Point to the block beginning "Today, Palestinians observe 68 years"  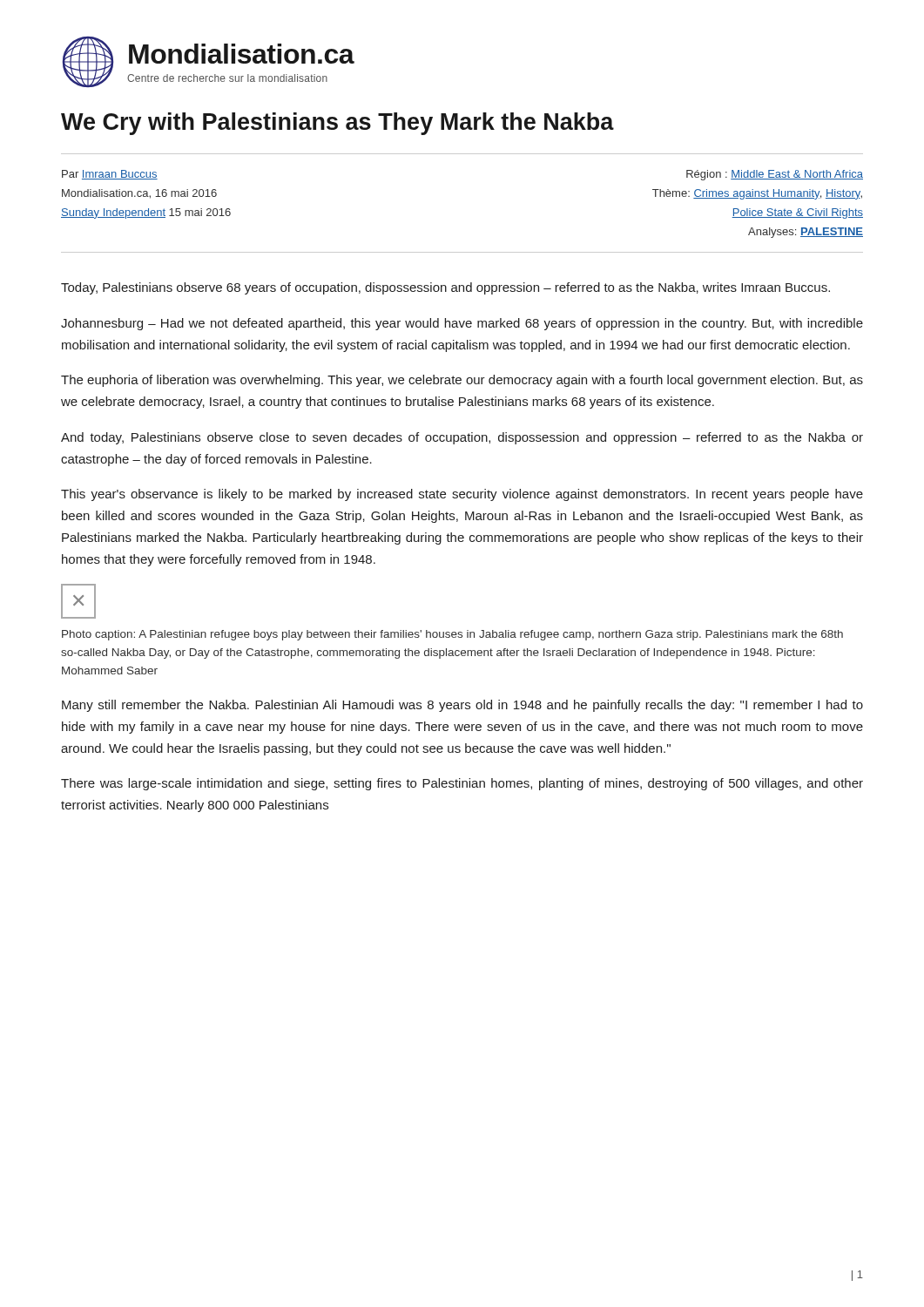[446, 287]
